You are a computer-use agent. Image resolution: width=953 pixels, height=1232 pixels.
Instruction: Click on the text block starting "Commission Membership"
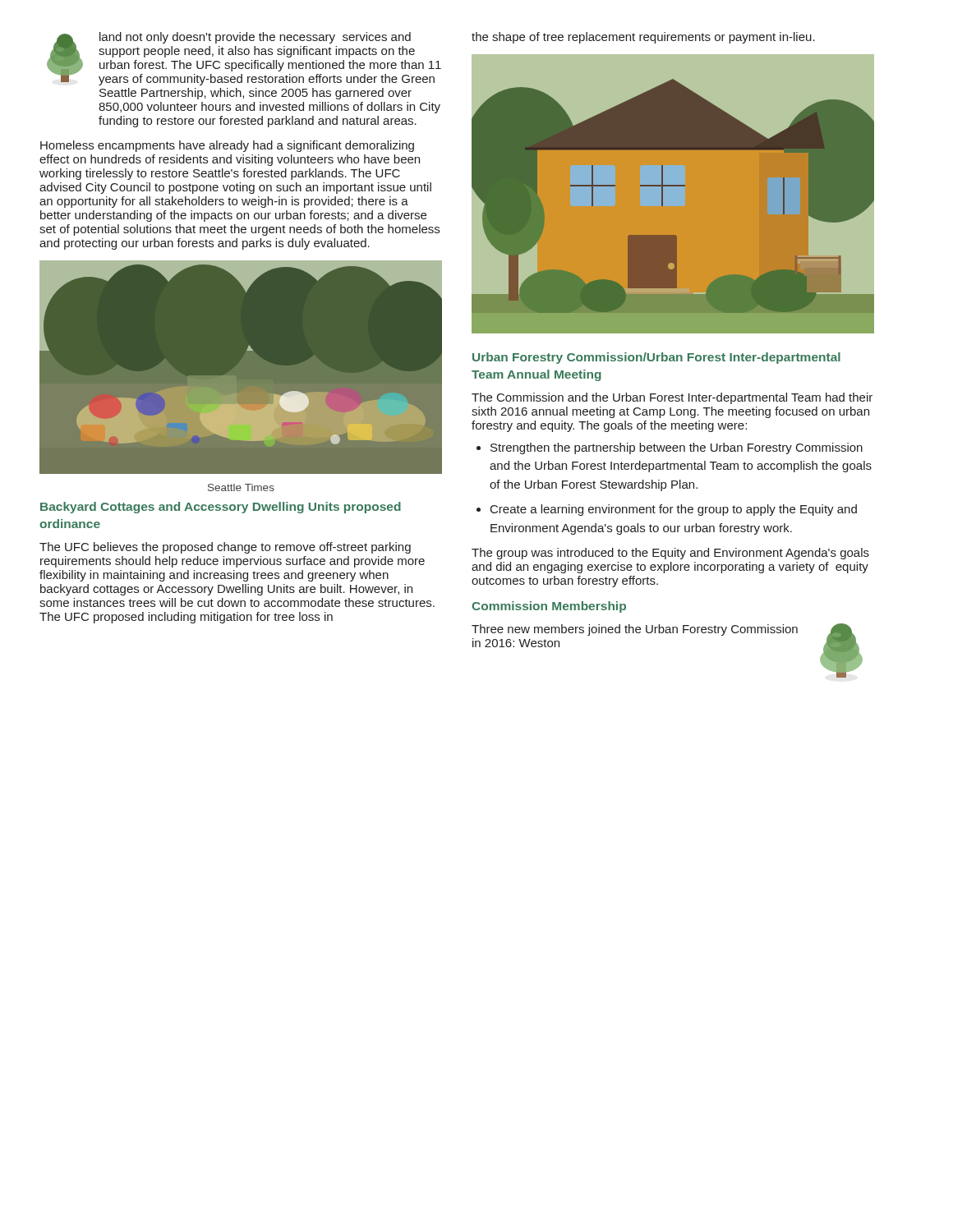pyautogui.click(x=549, y=606)
